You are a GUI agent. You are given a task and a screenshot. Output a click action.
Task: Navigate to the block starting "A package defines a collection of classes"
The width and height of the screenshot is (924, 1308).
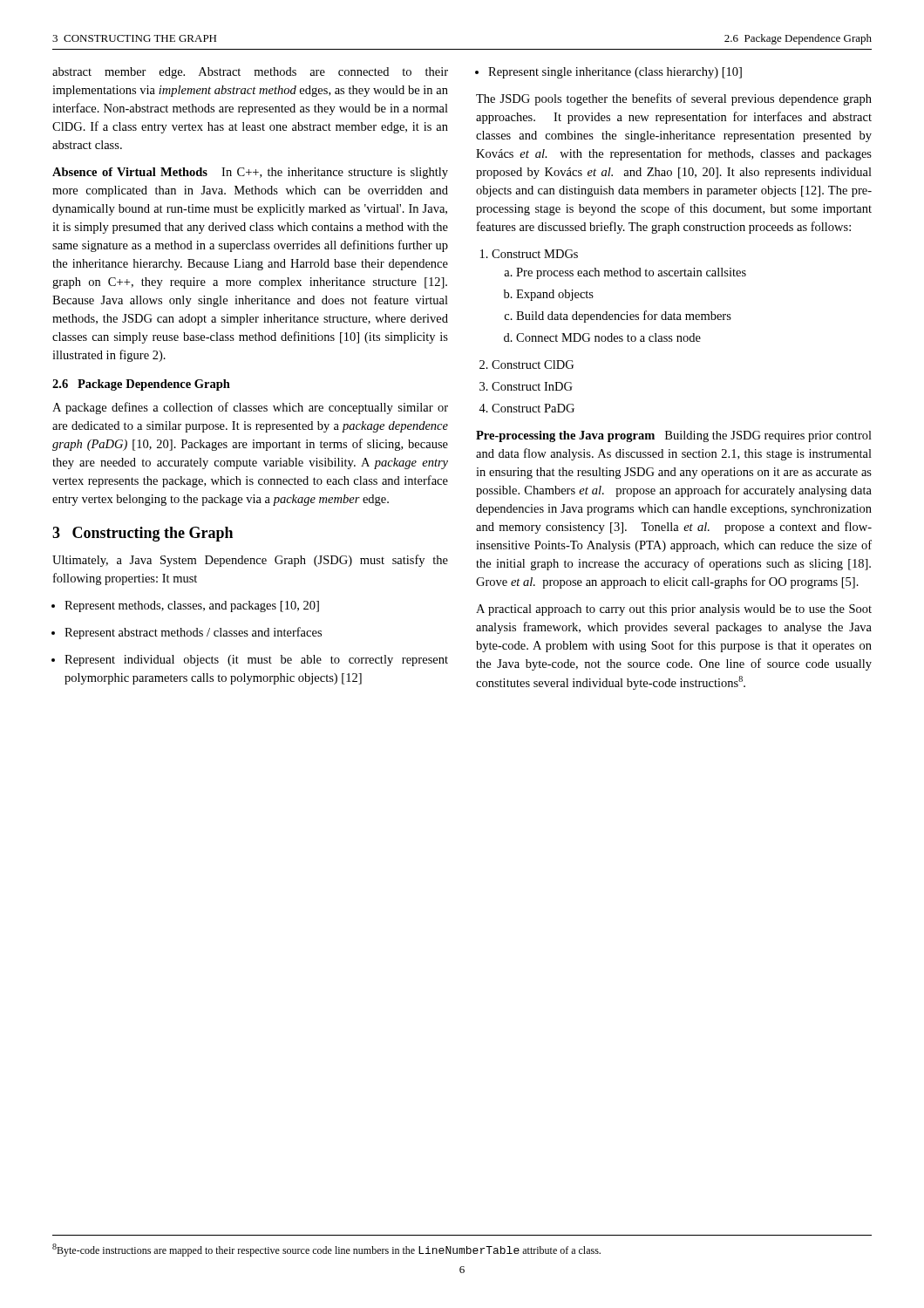pyautogui.click(x=250, y=454)
